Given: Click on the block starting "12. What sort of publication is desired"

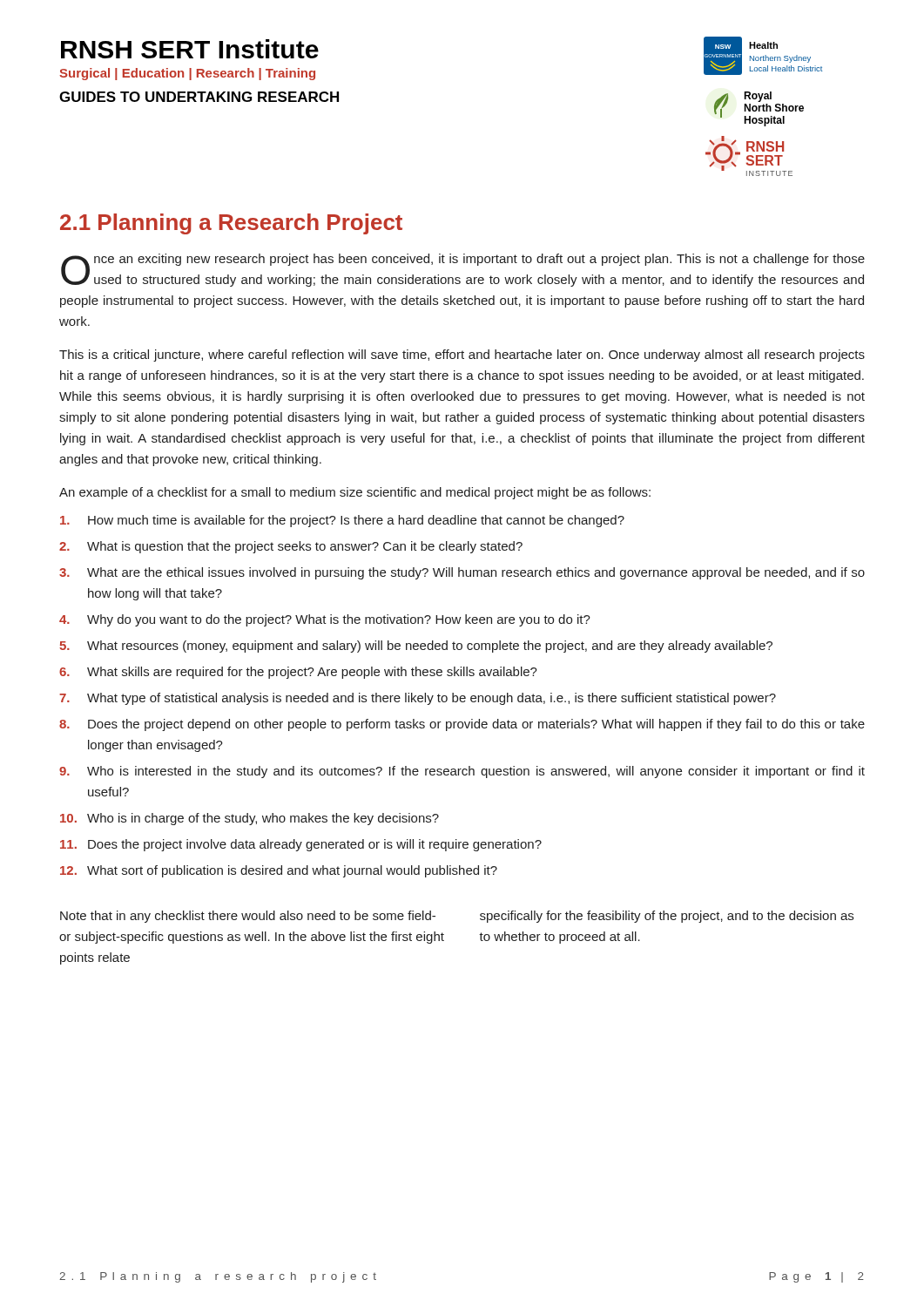Looking at the screenshot, I should [462, 870].
